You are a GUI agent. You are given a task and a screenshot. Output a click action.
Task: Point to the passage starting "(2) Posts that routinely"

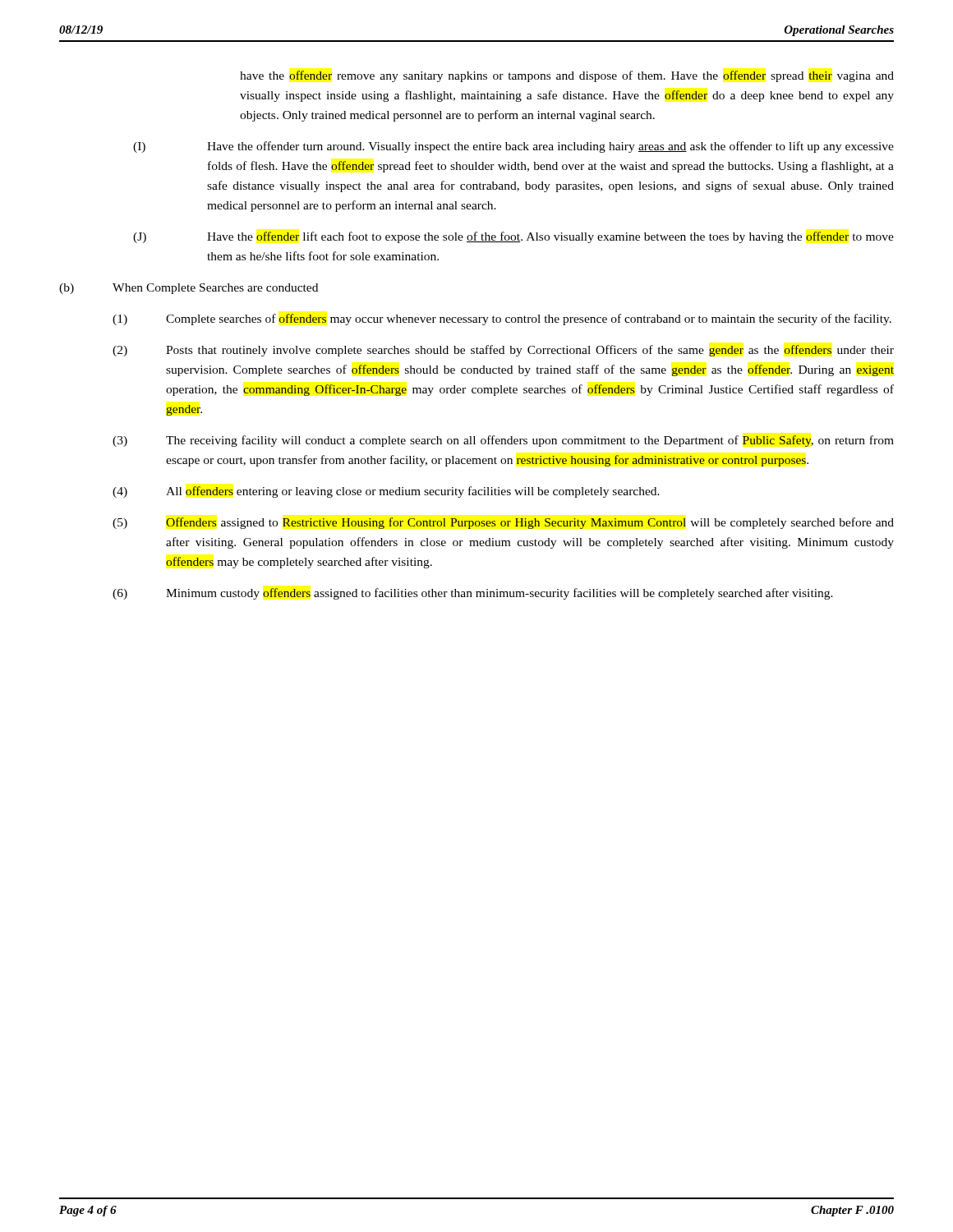point(476,380)
